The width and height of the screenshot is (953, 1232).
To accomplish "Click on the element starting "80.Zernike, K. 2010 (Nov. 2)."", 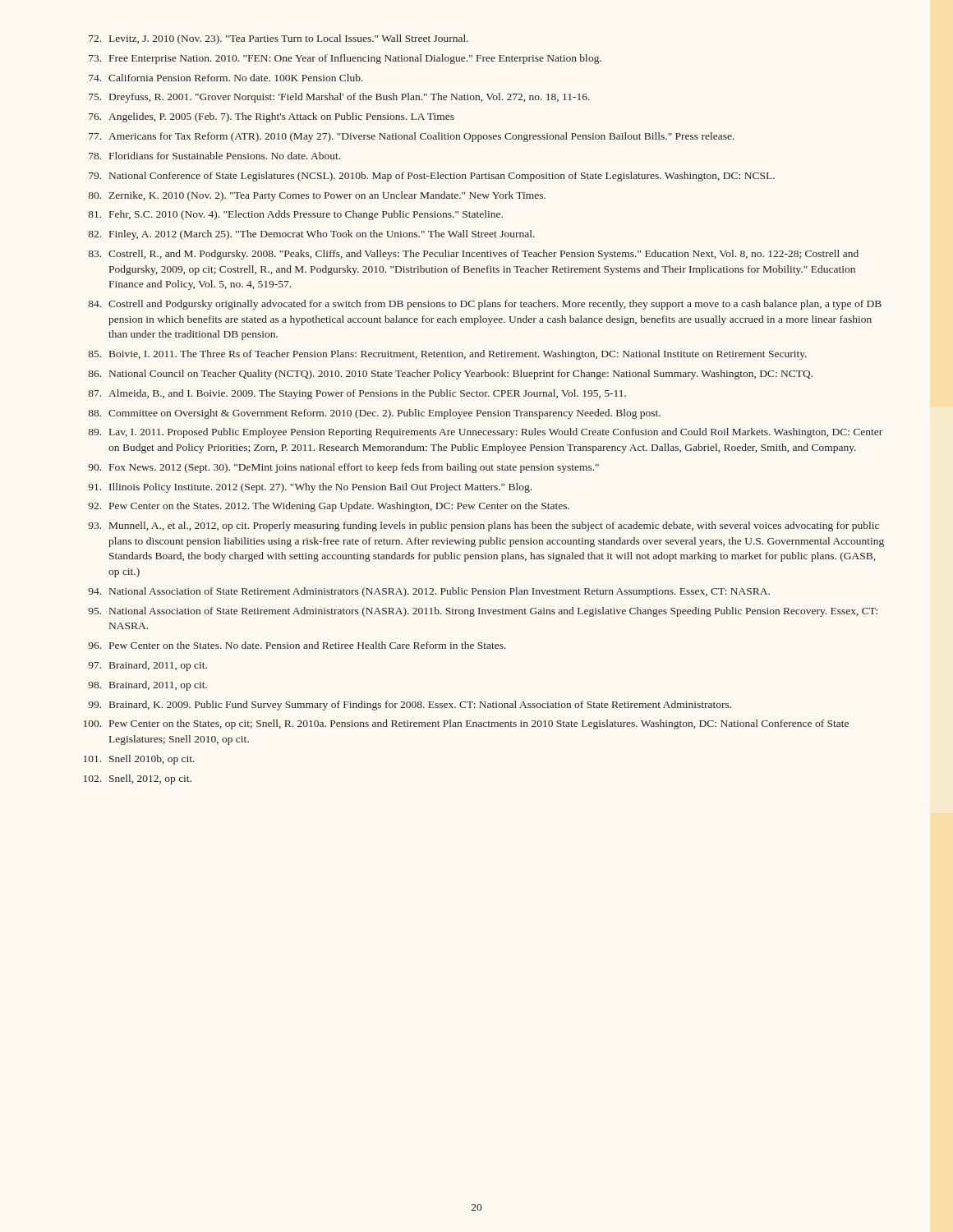I will [476, 195].
